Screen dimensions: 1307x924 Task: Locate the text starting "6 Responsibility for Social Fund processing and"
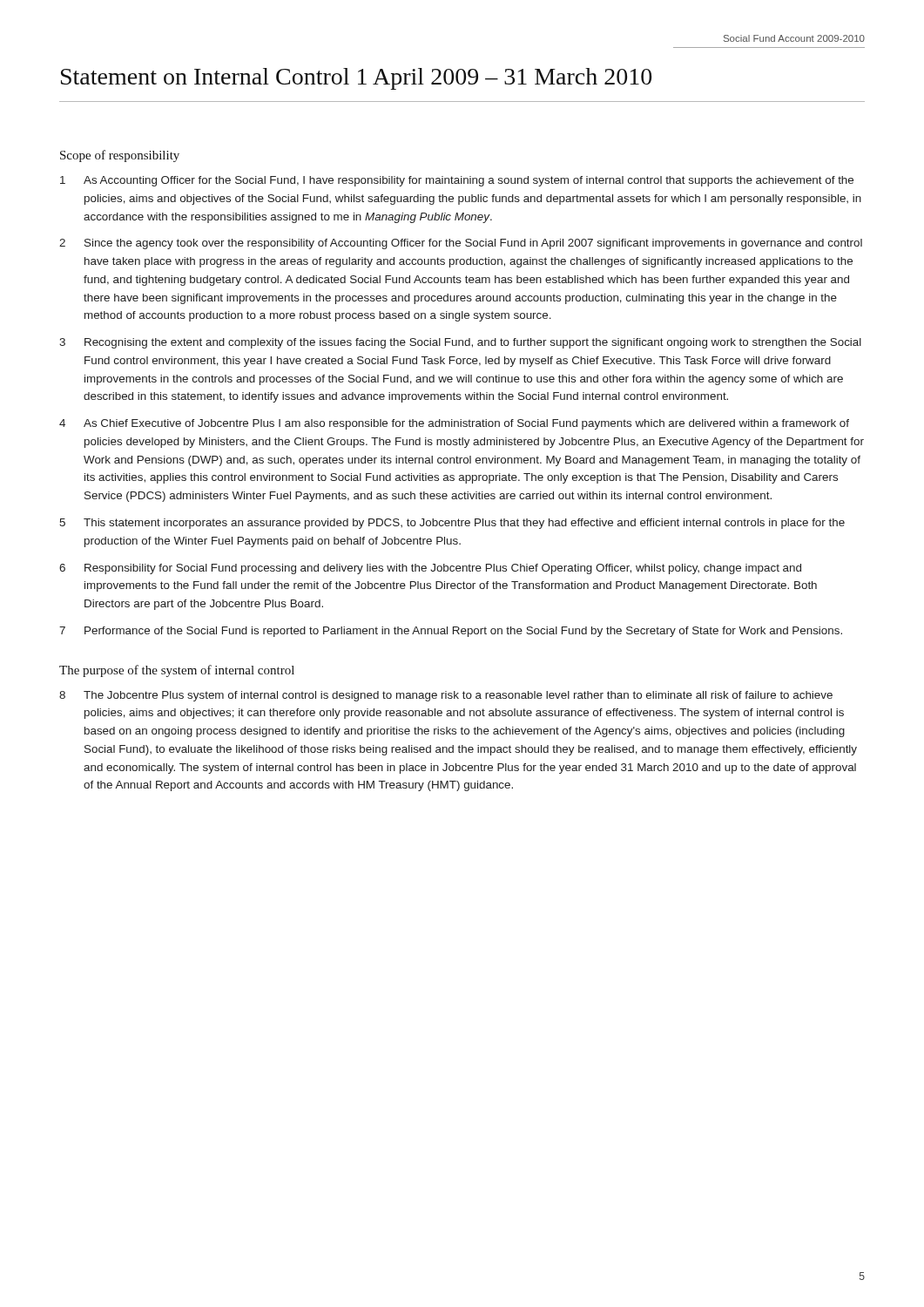click(x=462, y=586)
